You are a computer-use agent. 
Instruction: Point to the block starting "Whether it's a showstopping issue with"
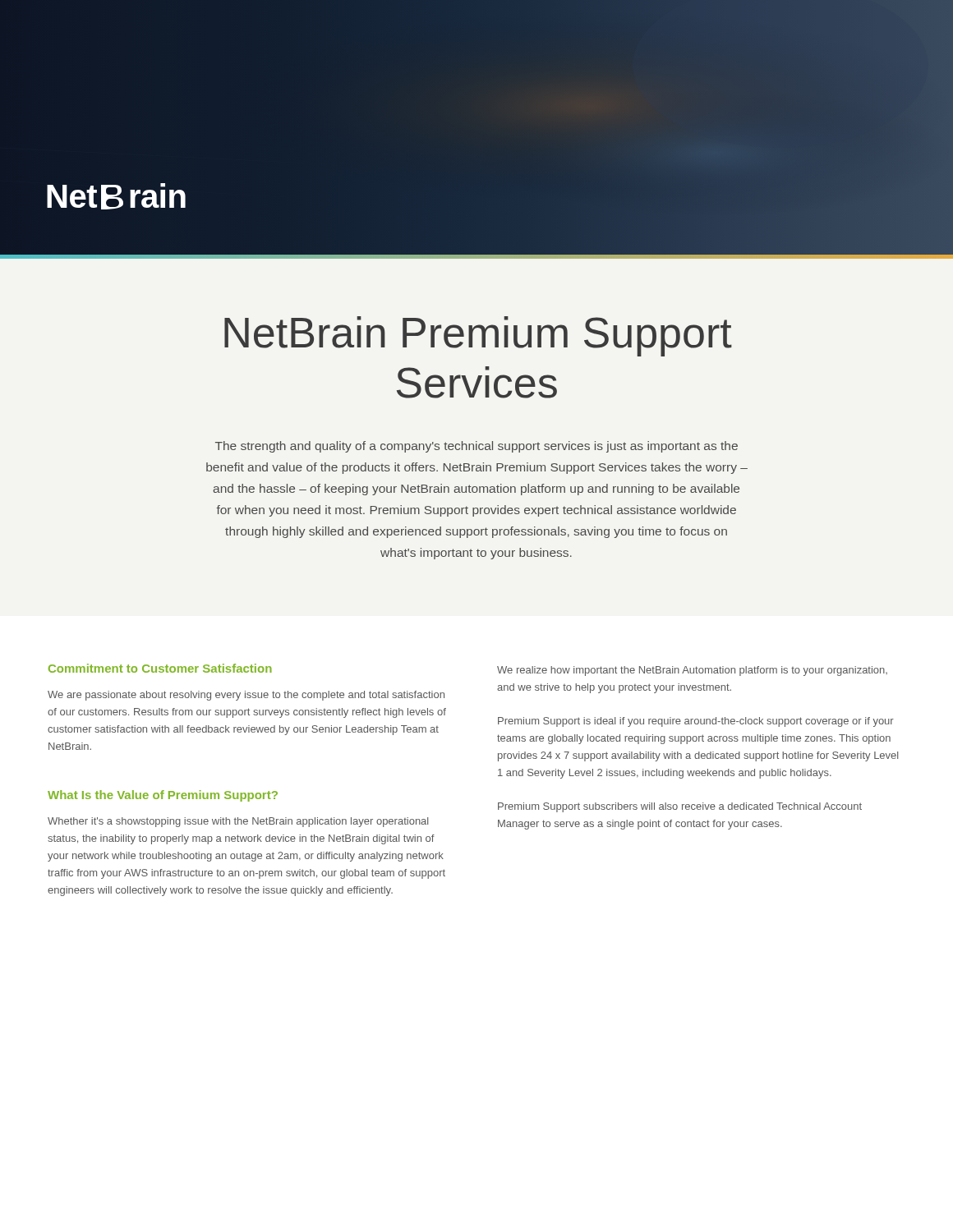pyautogui.click(x=246, y=856)
